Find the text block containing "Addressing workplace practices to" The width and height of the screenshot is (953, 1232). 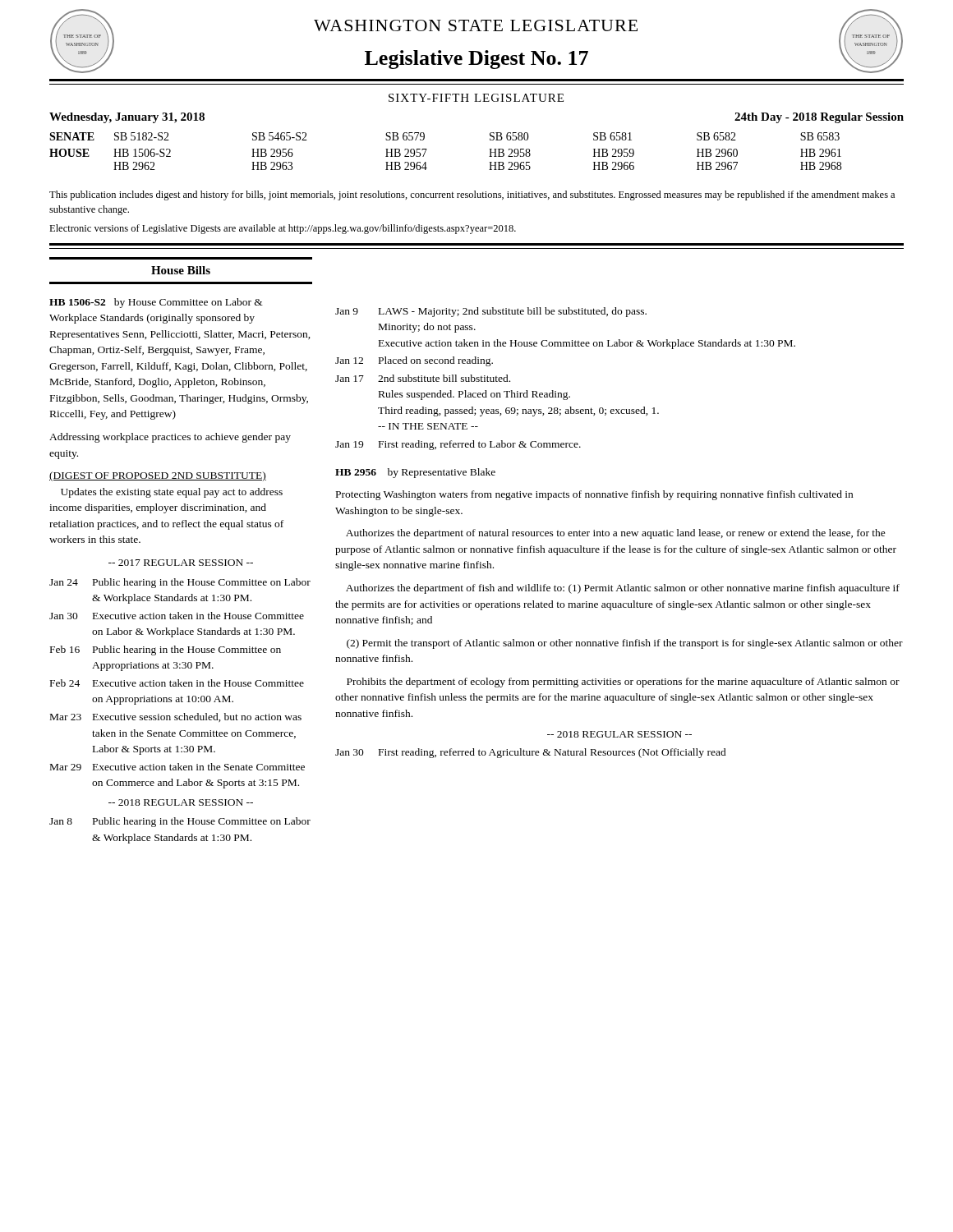click(170, 445)
